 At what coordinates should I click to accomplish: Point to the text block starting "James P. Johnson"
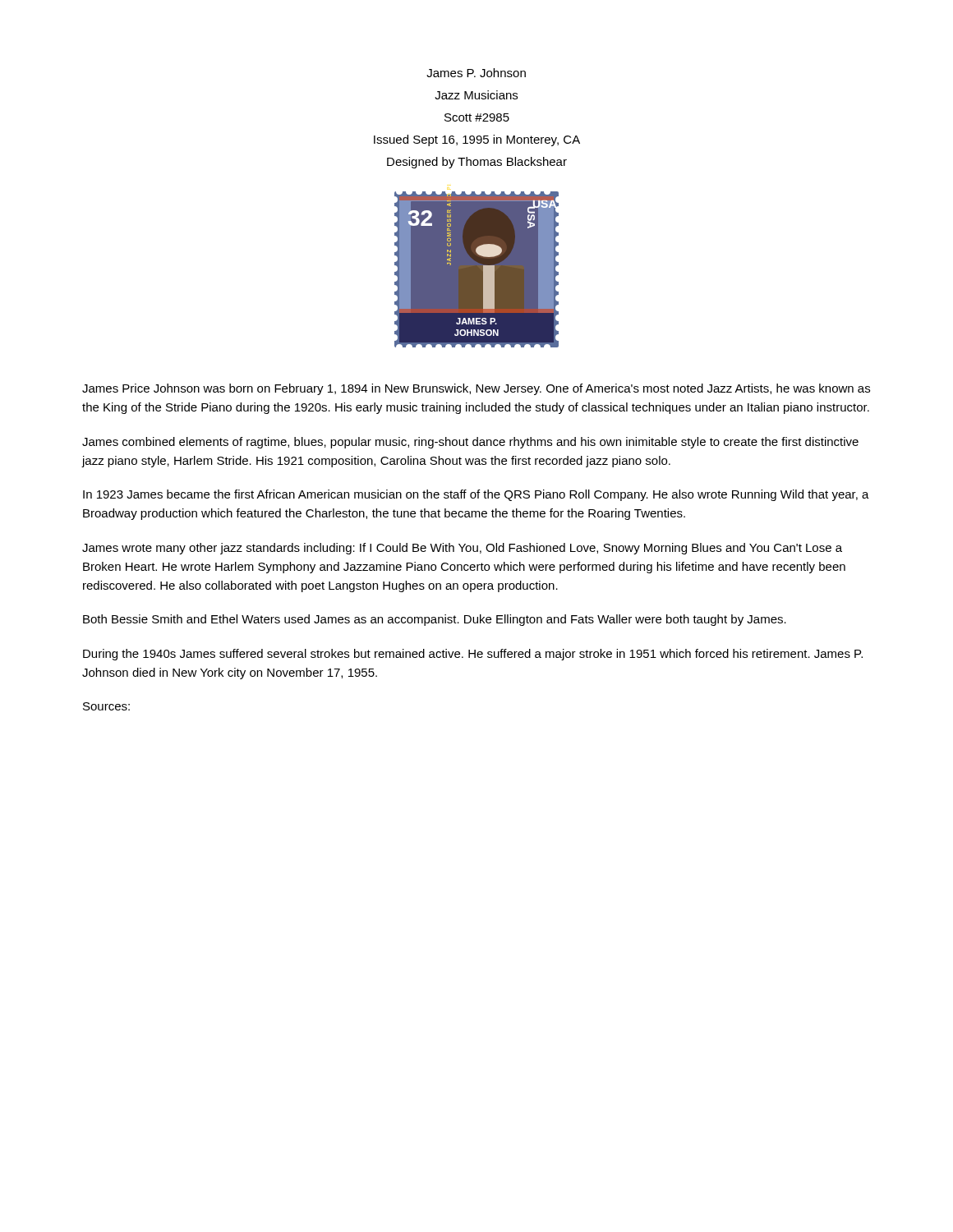476,73
